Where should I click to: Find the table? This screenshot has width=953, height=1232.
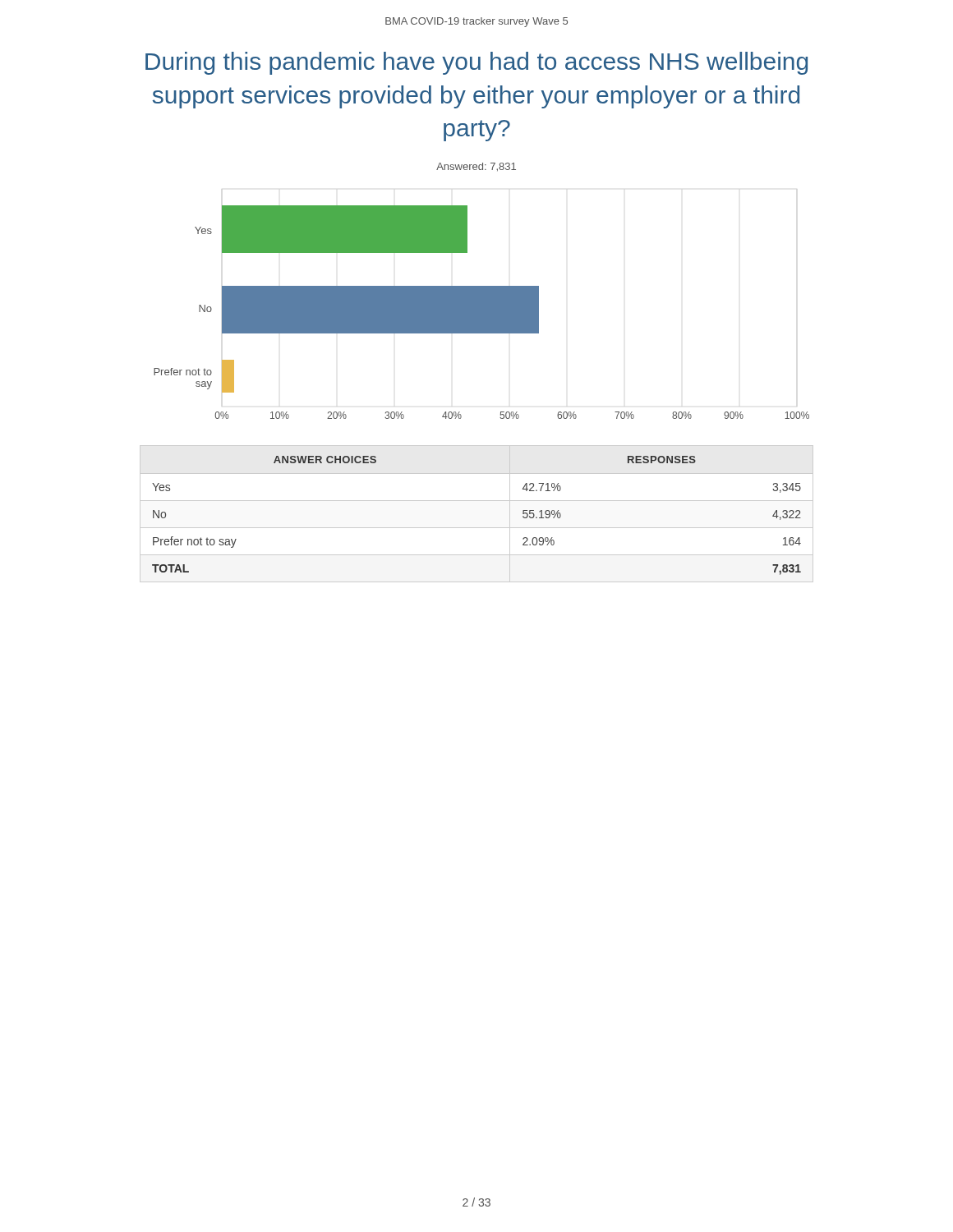(476, 513)
